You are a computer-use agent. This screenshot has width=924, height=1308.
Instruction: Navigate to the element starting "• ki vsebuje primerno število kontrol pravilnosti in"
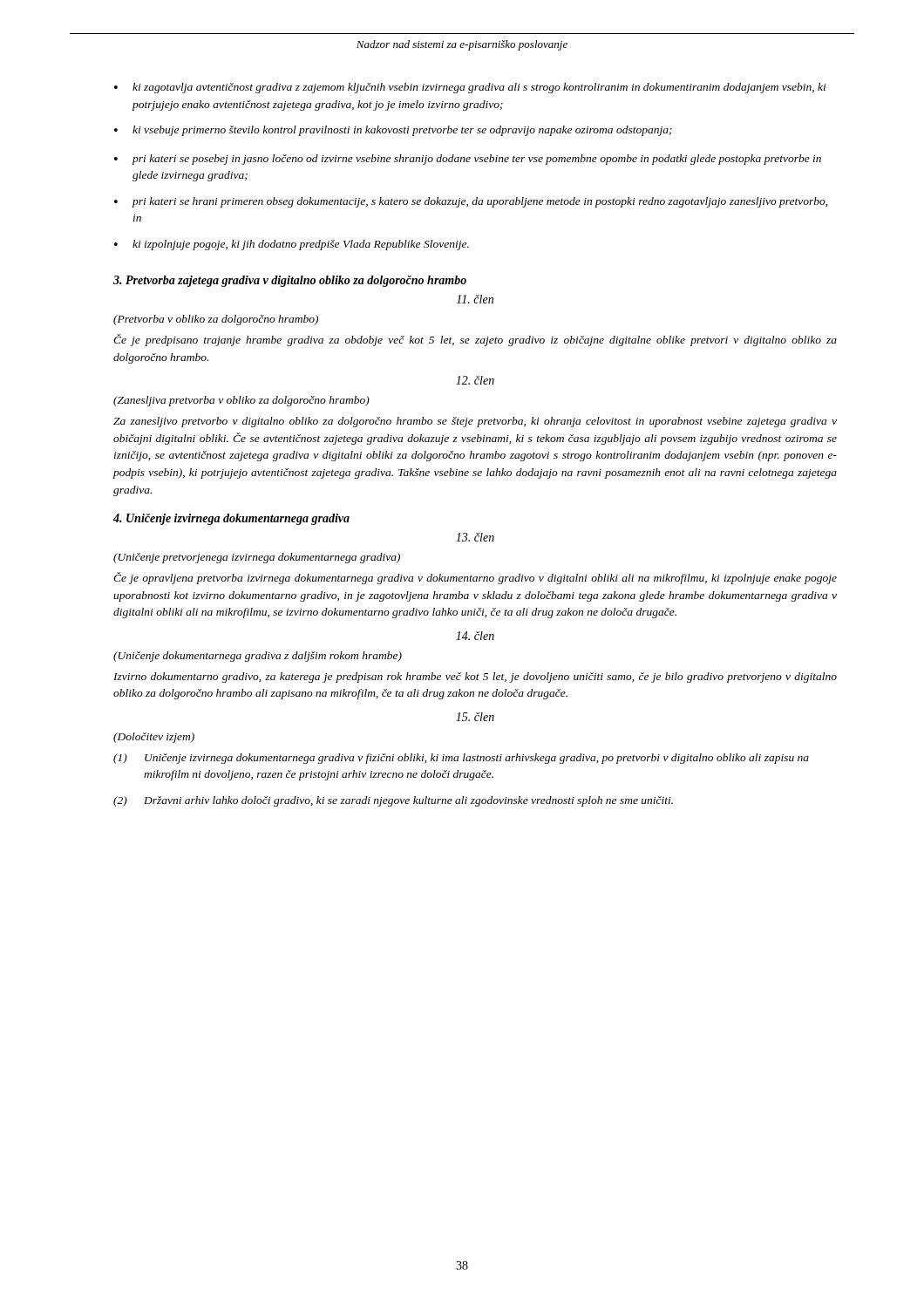[393, 131]
